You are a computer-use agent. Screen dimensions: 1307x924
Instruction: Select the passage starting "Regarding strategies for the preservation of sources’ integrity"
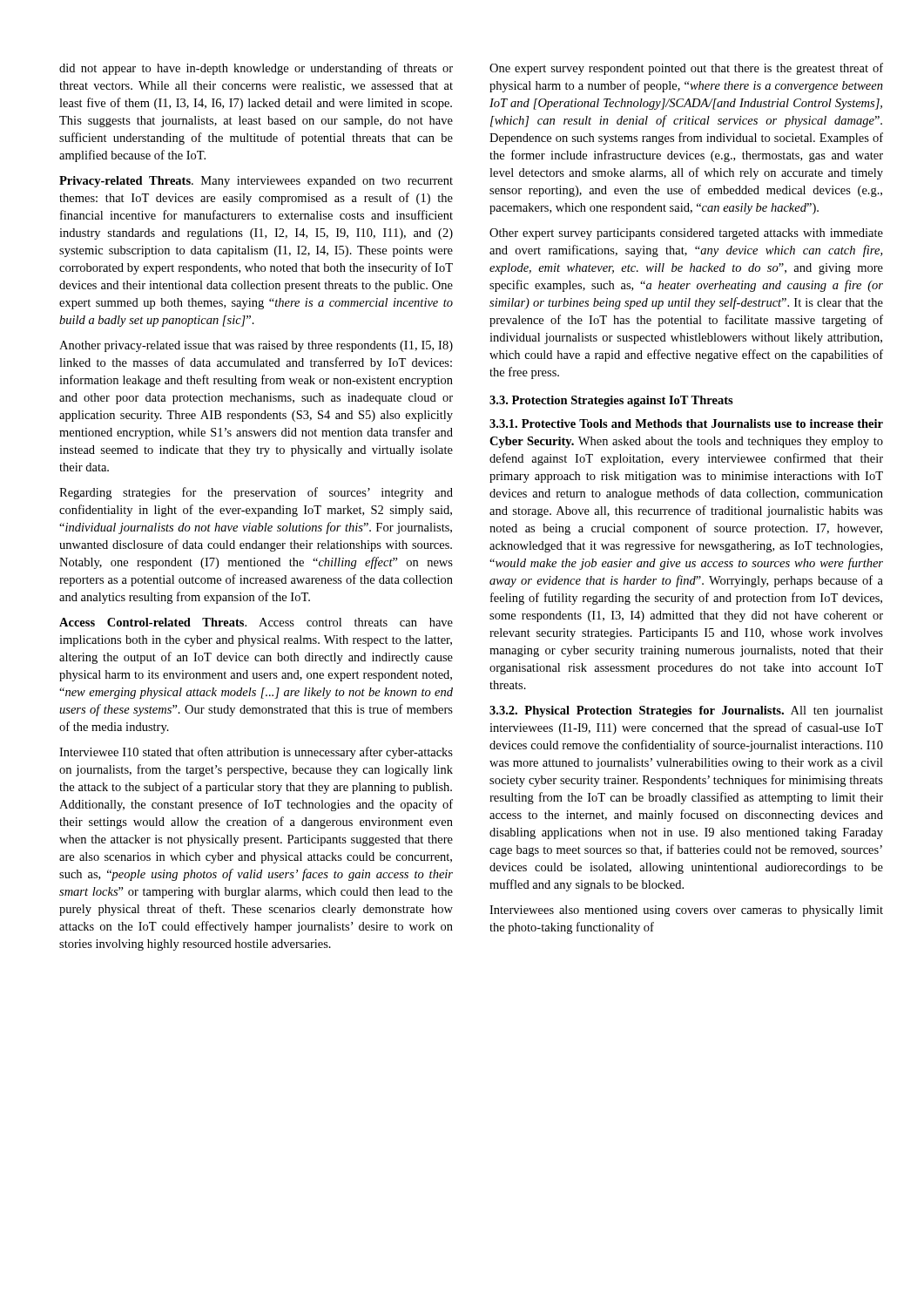coord(256,545)
